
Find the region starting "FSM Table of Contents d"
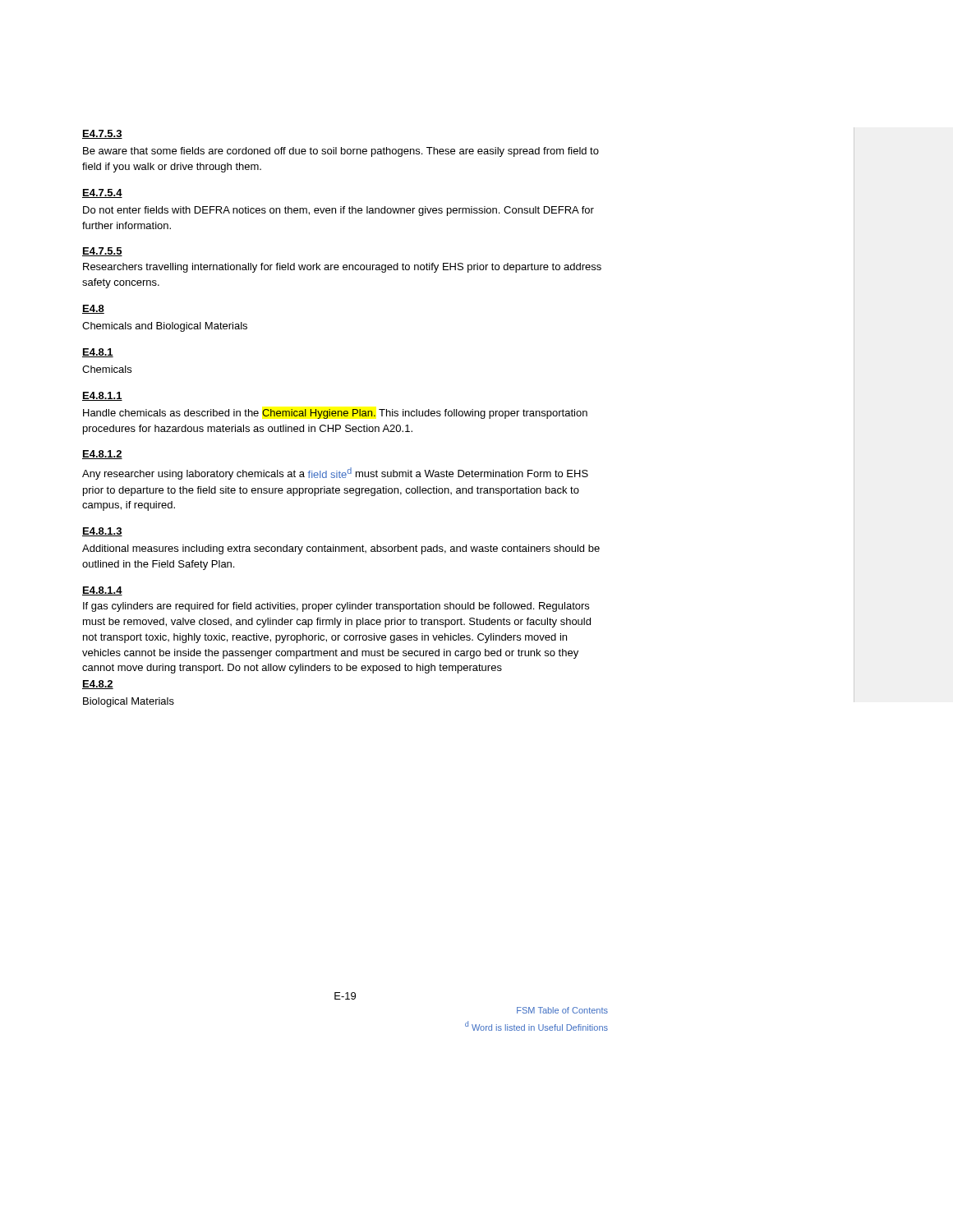(536, 1019)
